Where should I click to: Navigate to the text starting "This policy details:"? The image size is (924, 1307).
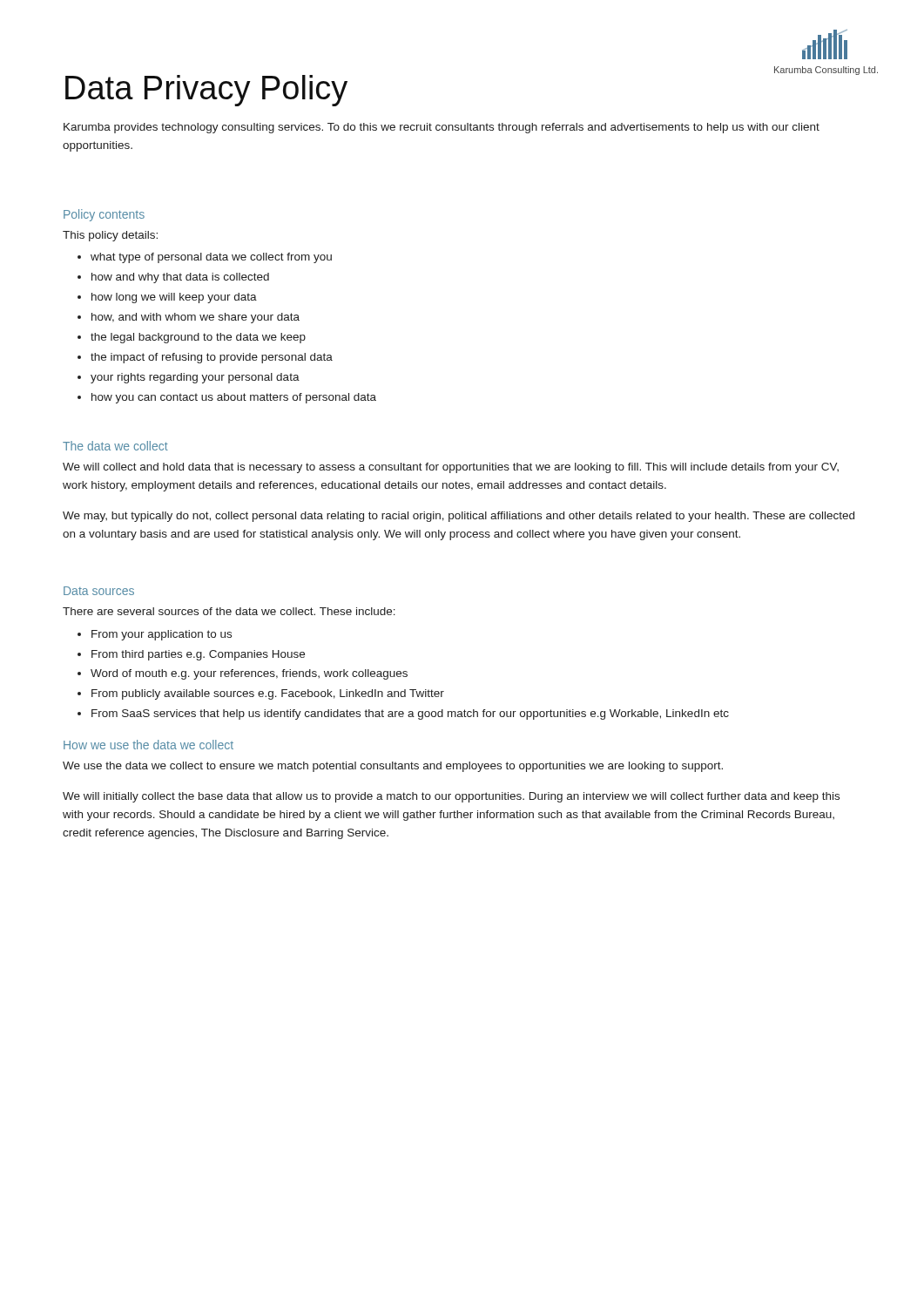tap(110, 236)
